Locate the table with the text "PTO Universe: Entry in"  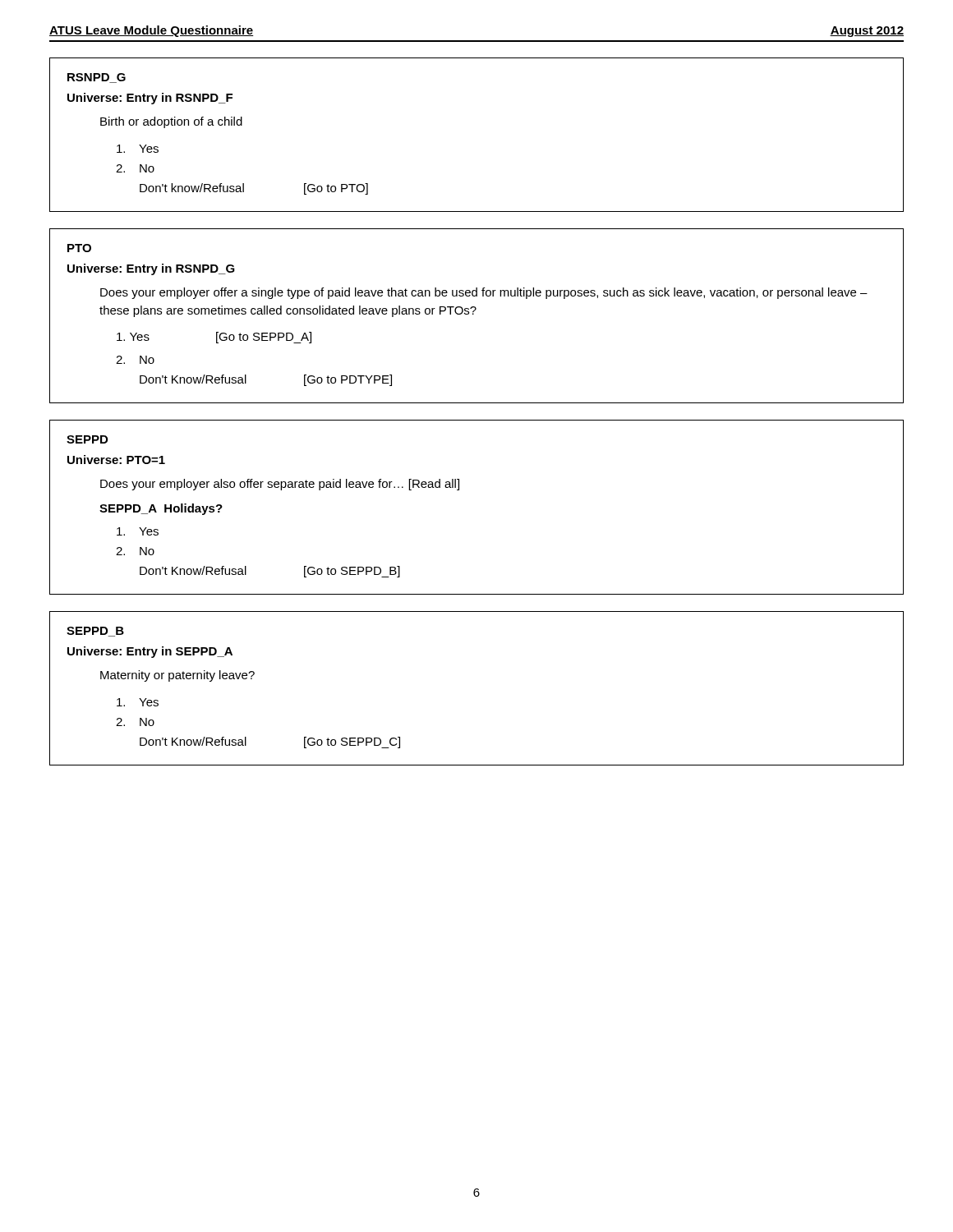[x=476, y=316]
